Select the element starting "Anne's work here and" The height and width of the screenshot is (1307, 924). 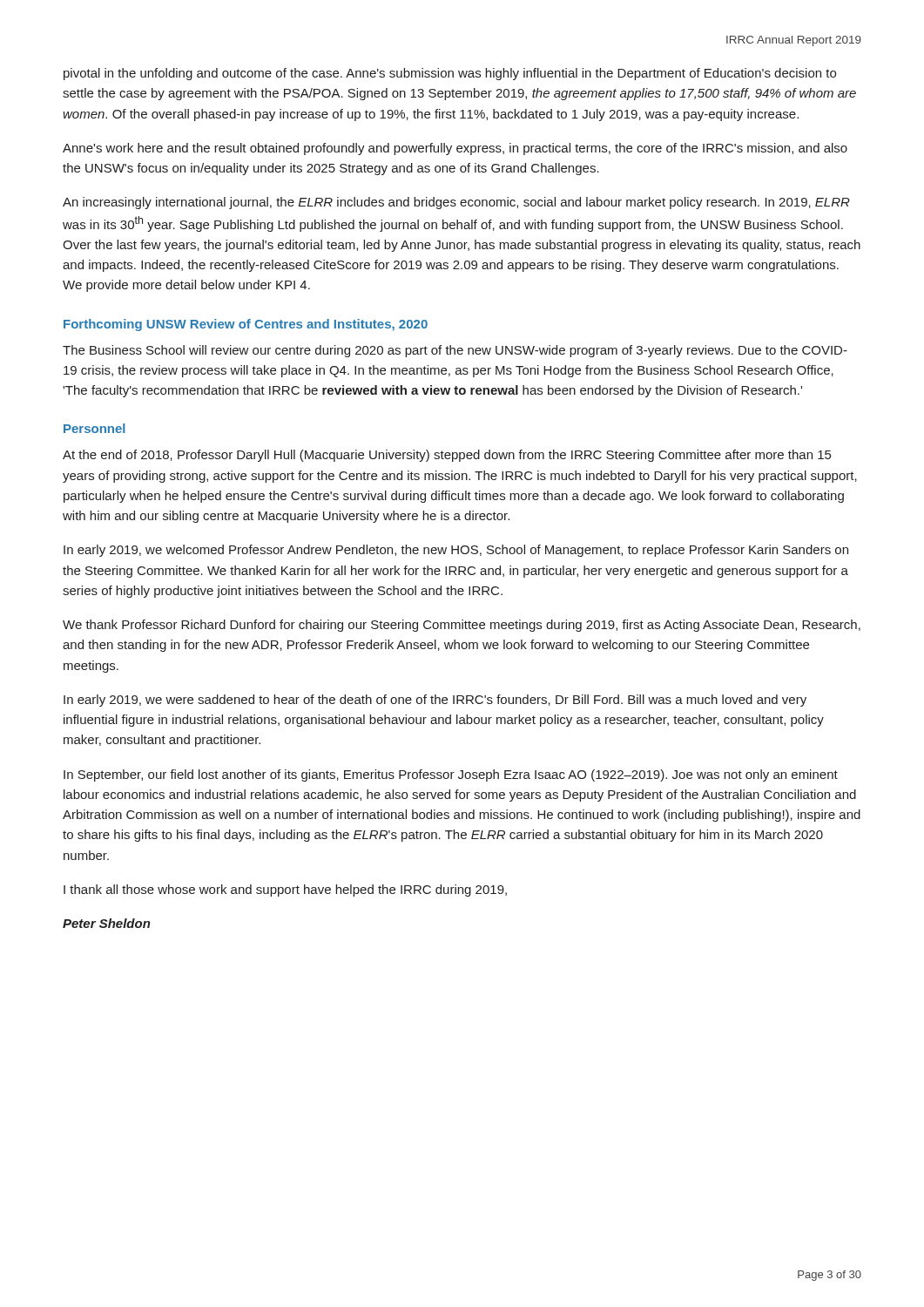point(455,158)
